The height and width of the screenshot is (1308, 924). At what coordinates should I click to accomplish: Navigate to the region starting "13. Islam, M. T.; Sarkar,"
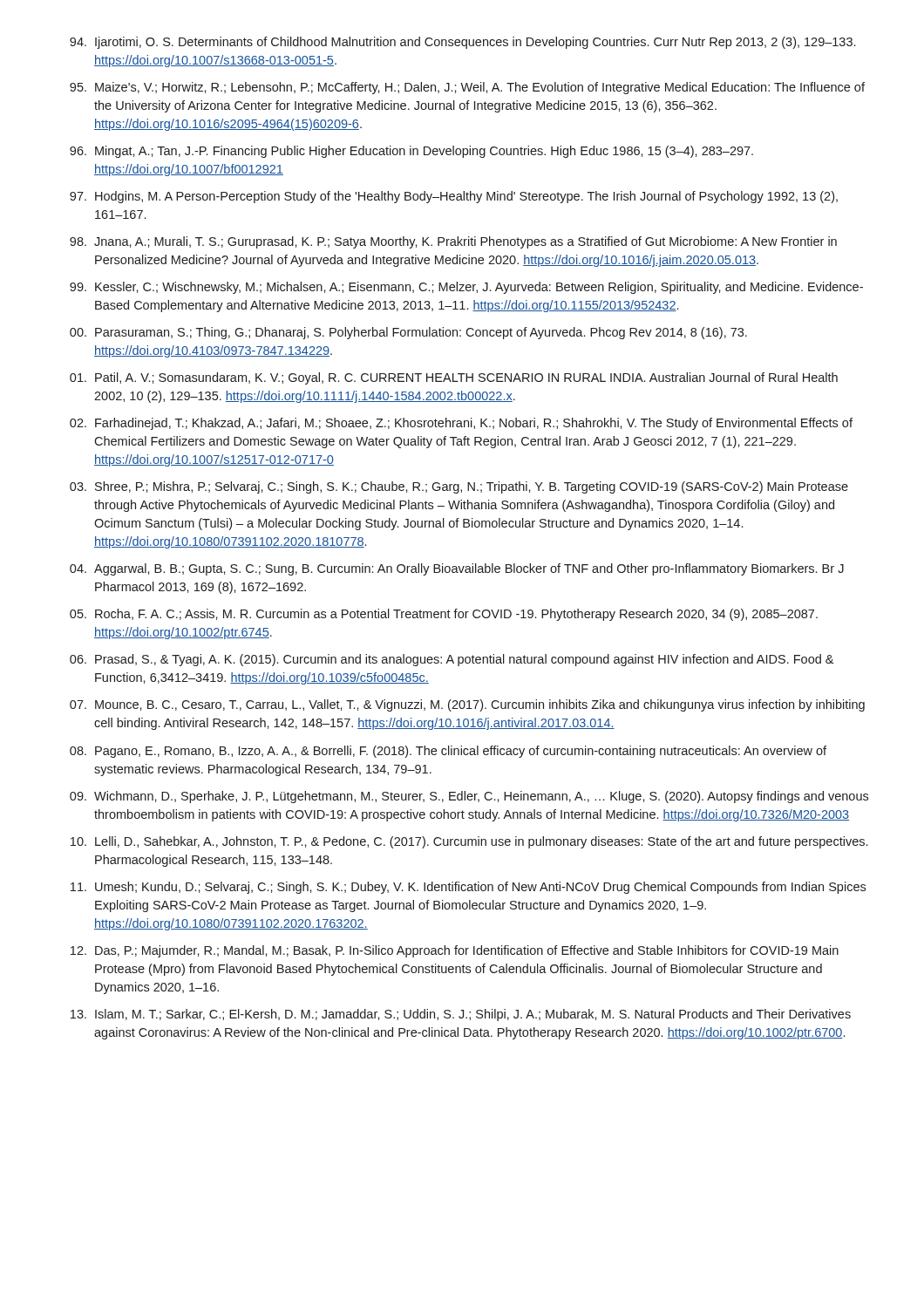(x=462, y=1024)
